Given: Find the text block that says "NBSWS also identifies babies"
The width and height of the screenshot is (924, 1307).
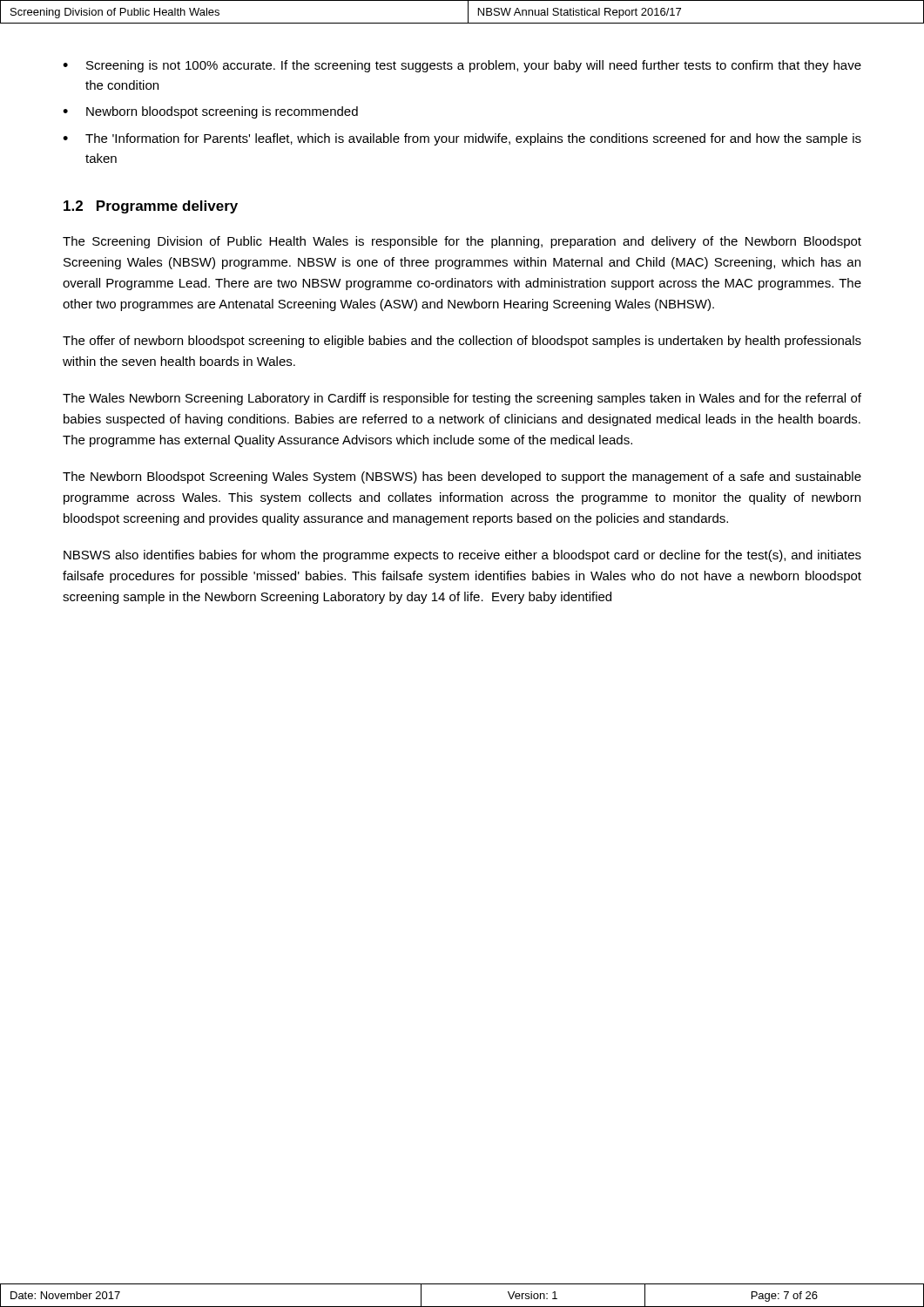Looking at the screenshot, I should (462, 576).
